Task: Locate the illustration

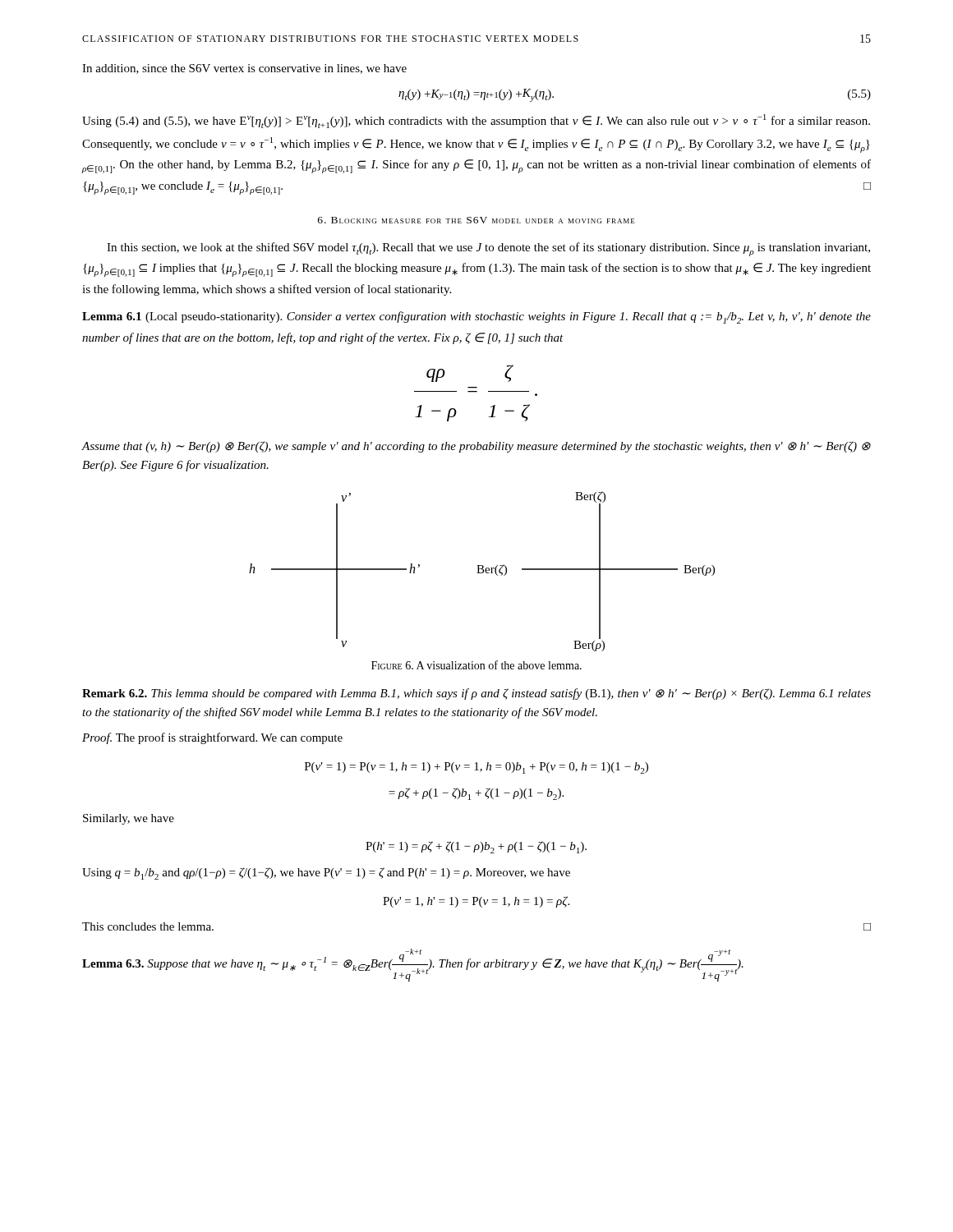Action: click(x=476, y=571)
